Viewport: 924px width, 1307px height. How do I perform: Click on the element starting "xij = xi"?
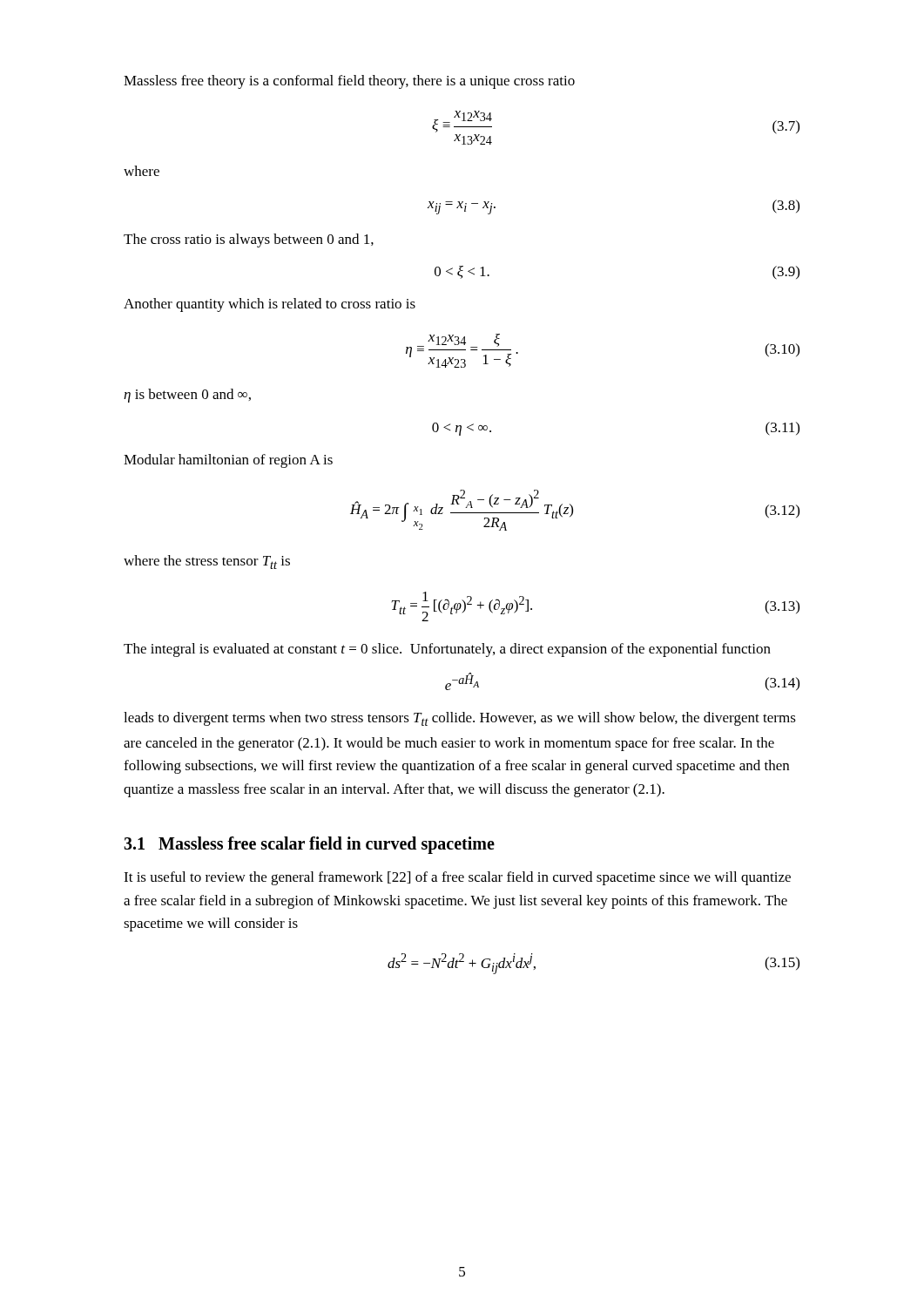coord(462,206)
